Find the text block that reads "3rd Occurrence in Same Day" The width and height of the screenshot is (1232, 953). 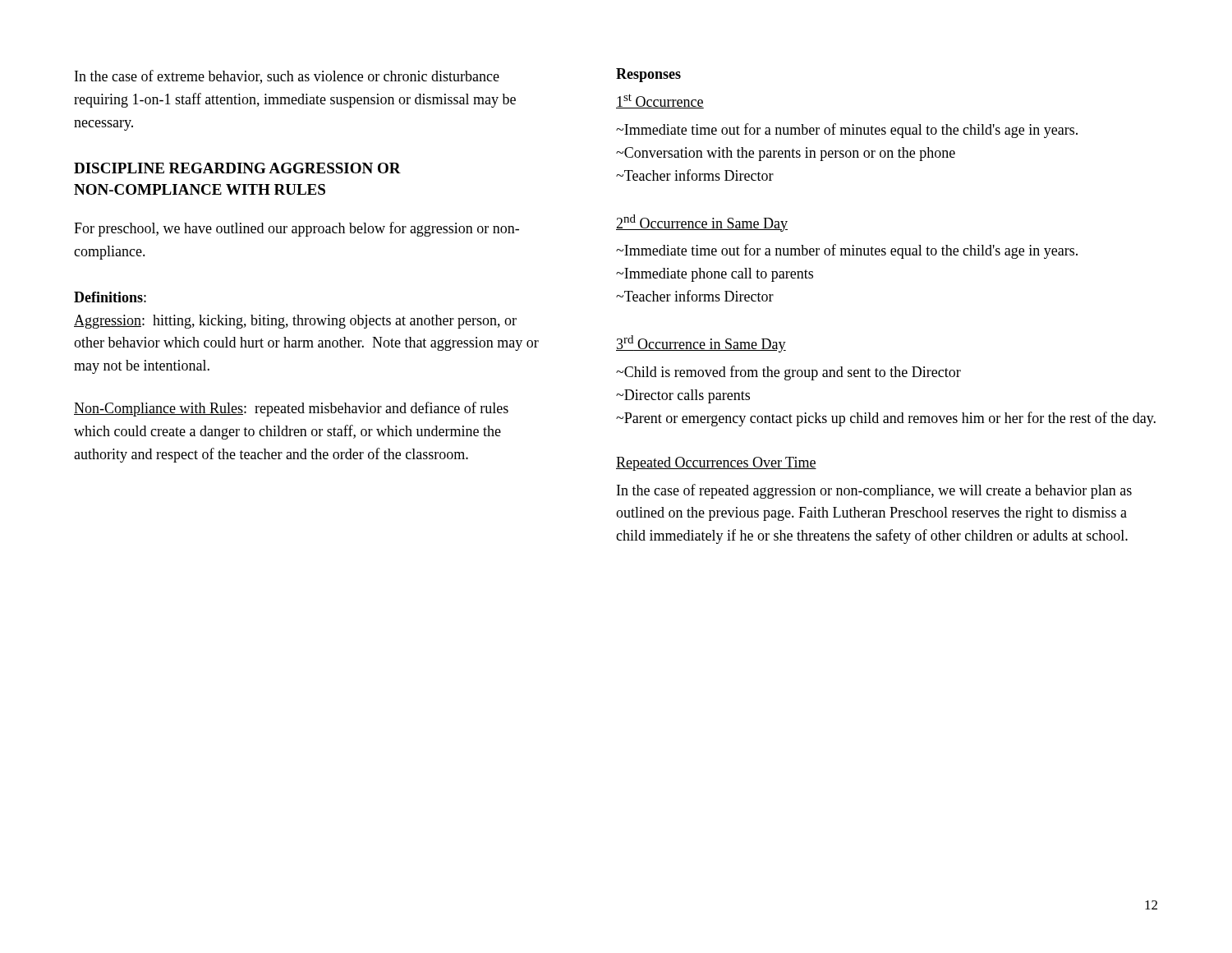click(x=887, y=378)
